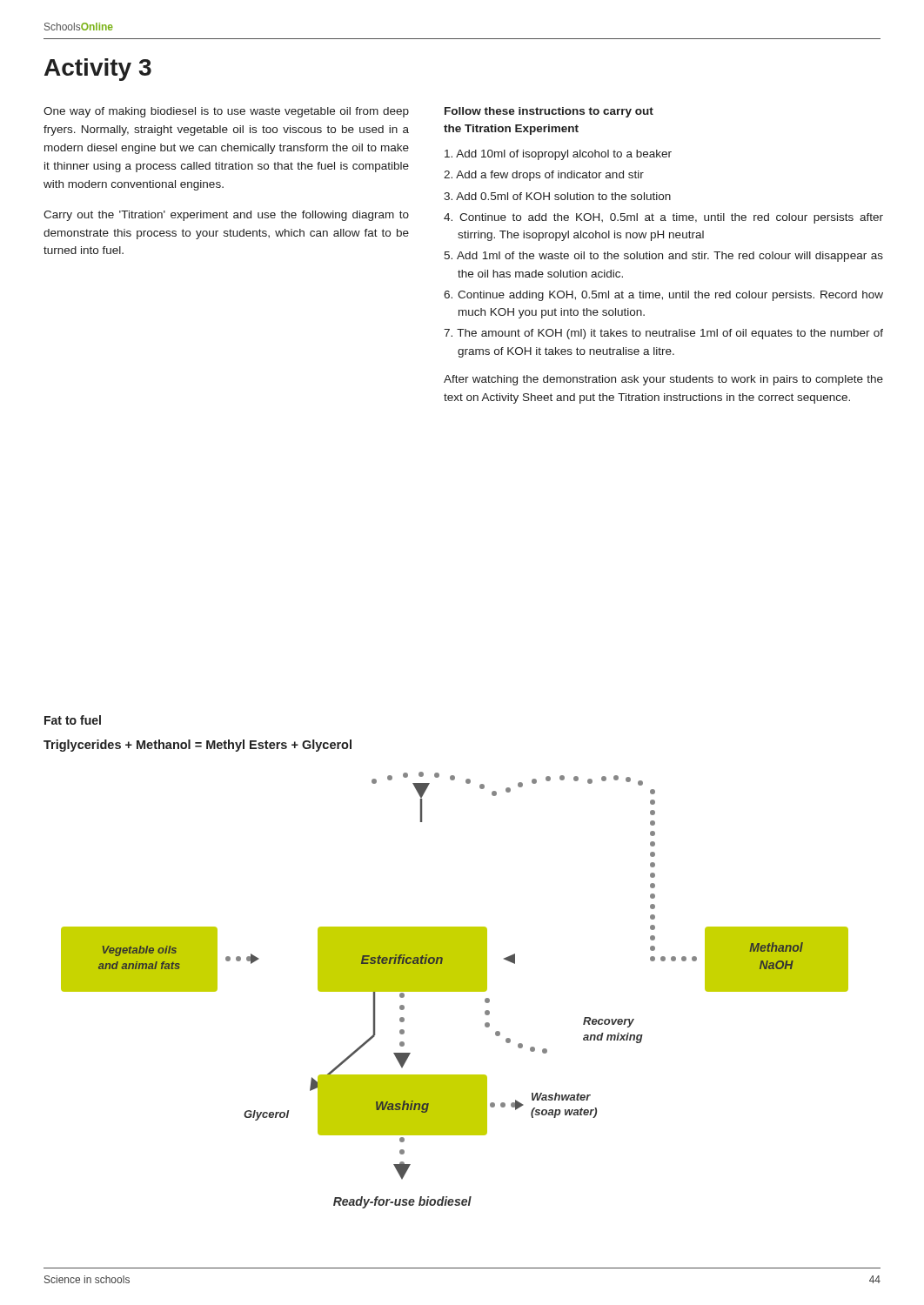The image size is (924, 1305).
Task: Where is the passage that starts "Carry out the"?
Action: (226, 232)
